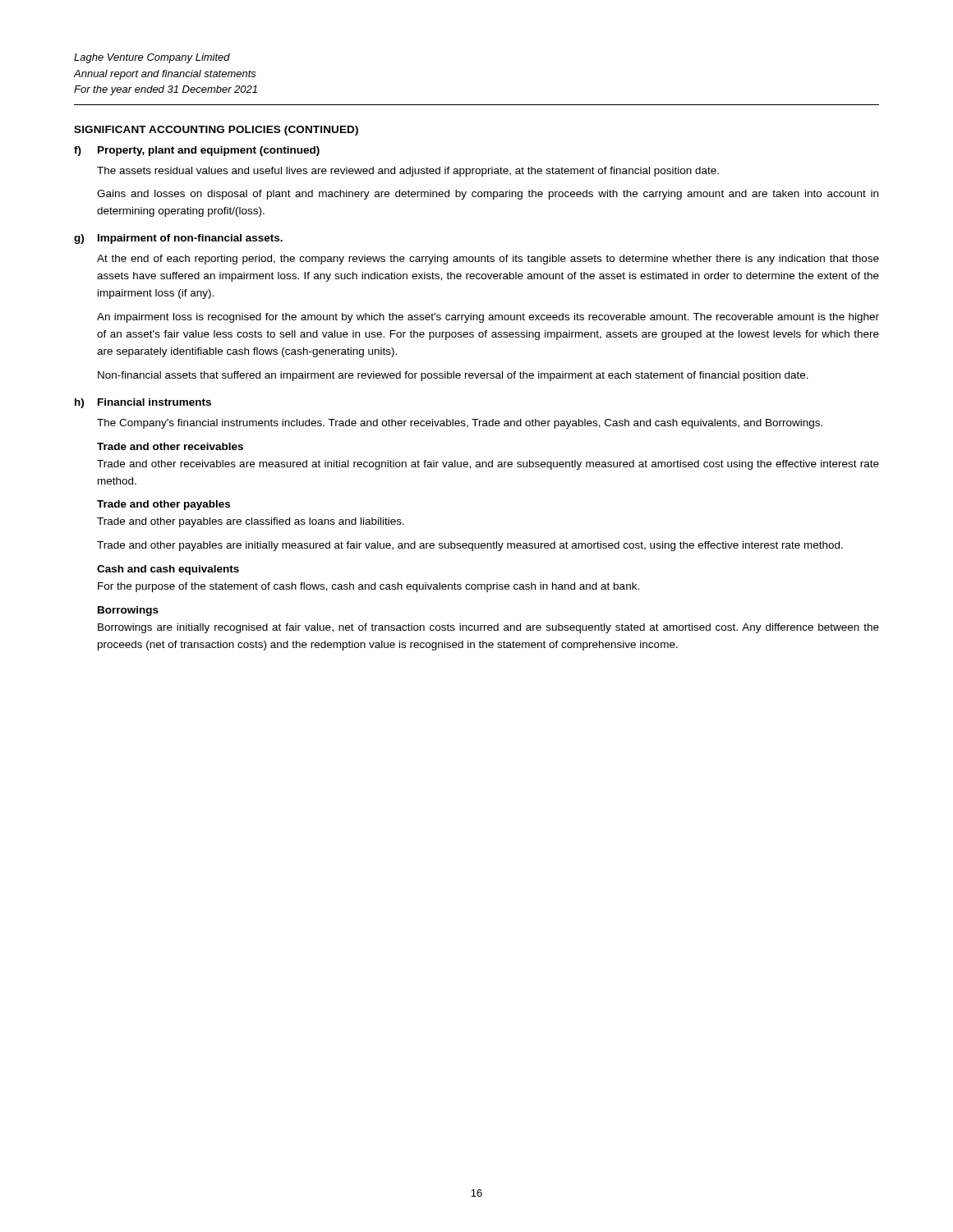The image size is (953, 1232).
Task: Locate the text "Cash and cash equivalents"
Action: tap(168, 569)
